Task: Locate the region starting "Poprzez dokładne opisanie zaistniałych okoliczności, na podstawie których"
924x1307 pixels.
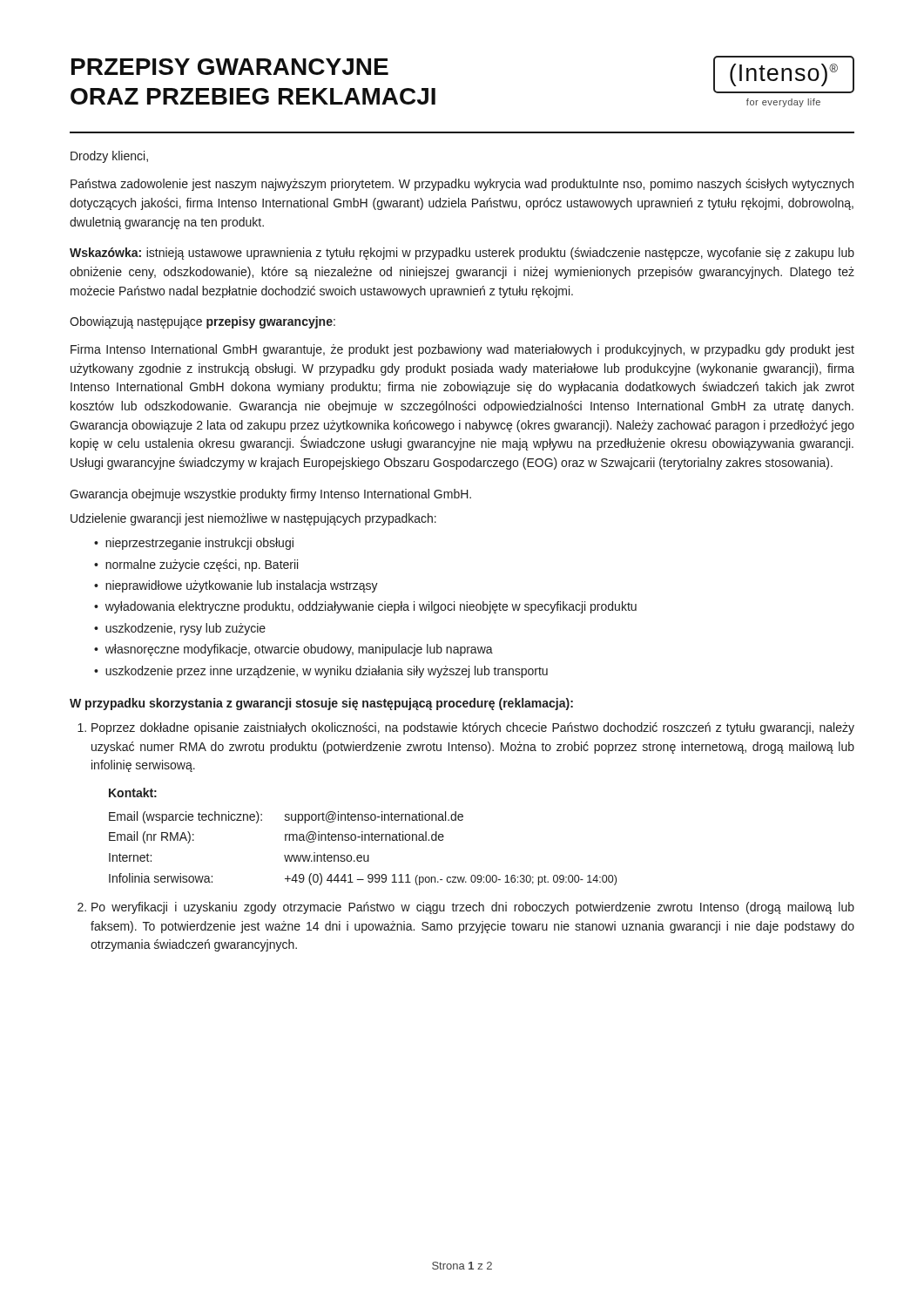Action: coord(473,728)
